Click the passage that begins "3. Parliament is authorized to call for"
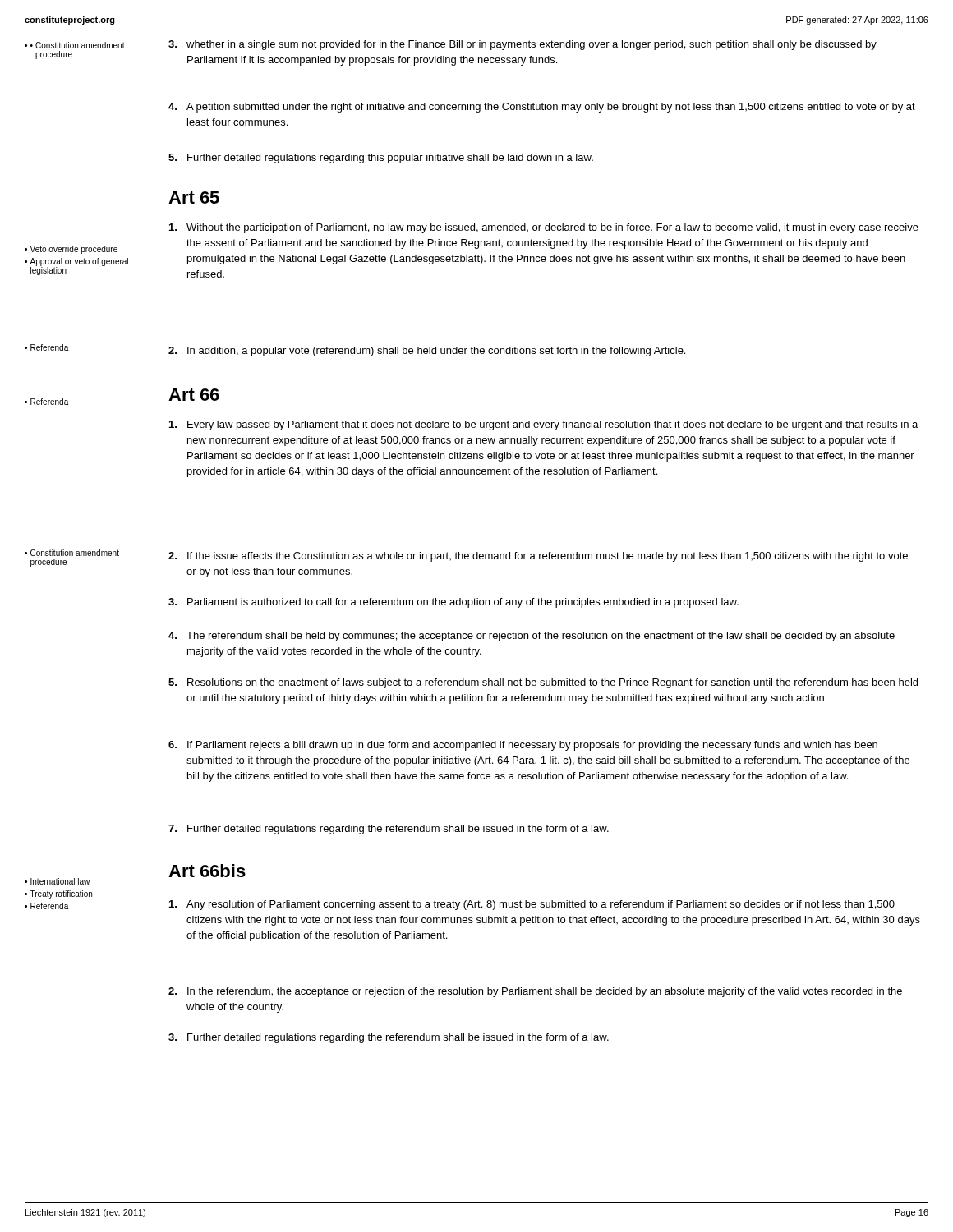The height and width of the screenshot is (1232, 953). tap(454, 602)
